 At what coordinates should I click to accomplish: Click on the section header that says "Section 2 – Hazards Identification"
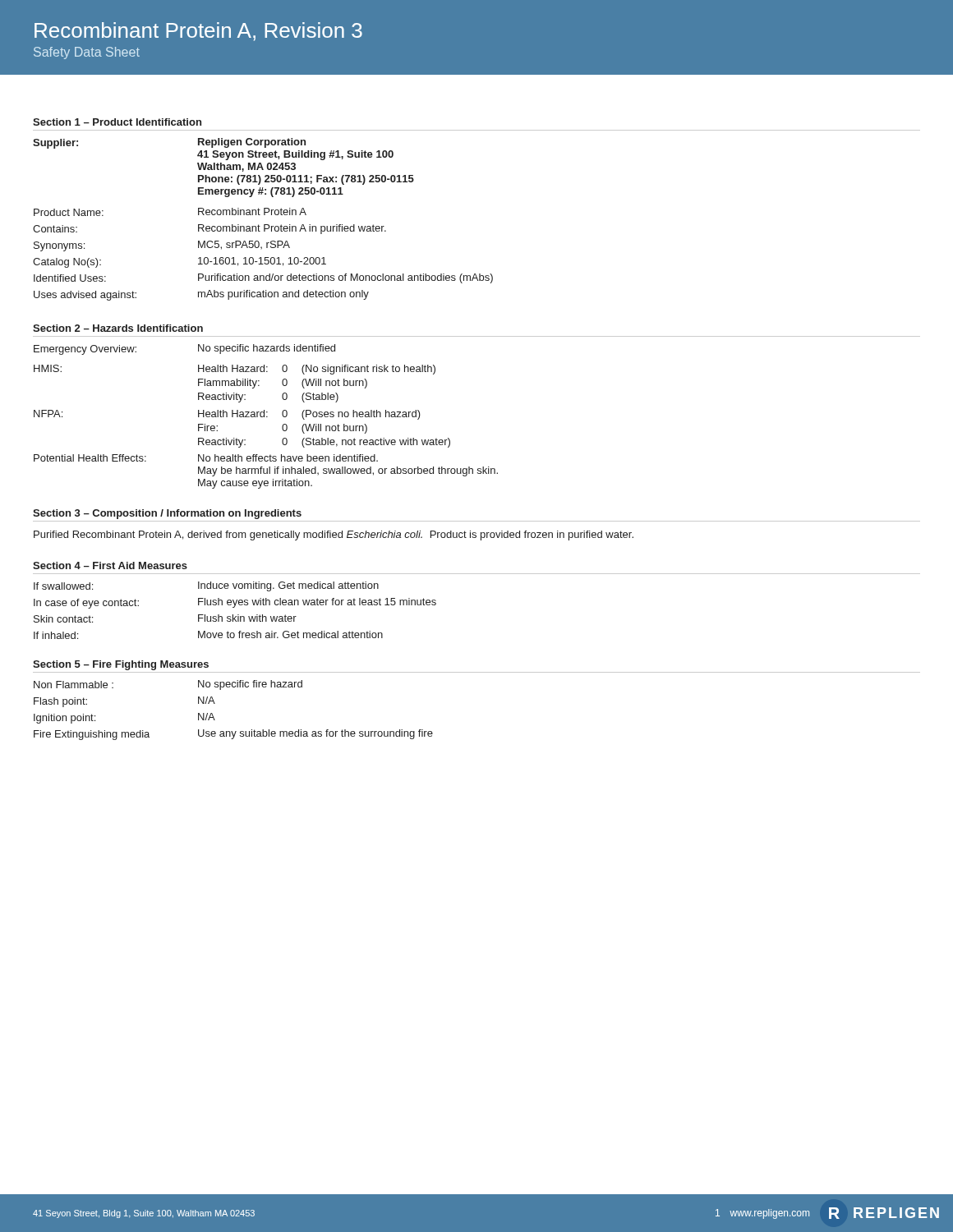pyautogui.click(x=118, y=328)
